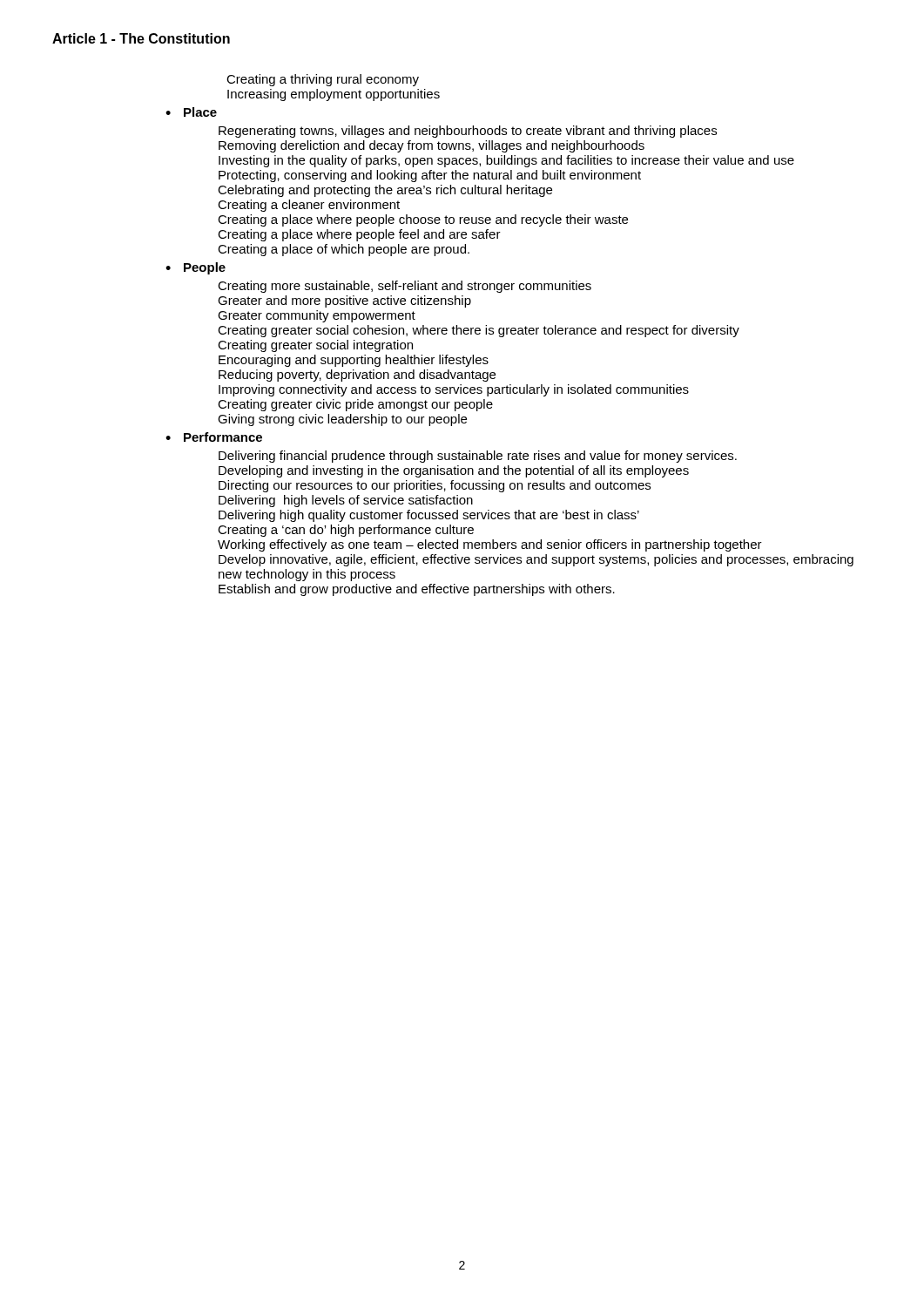The width and height of the screenshot is (924, 1307).
Task: Locate the text block starting "Delivering financial prudence through sustainable rate rises and"
Action: pyautogui.click(x=545, y=455)
